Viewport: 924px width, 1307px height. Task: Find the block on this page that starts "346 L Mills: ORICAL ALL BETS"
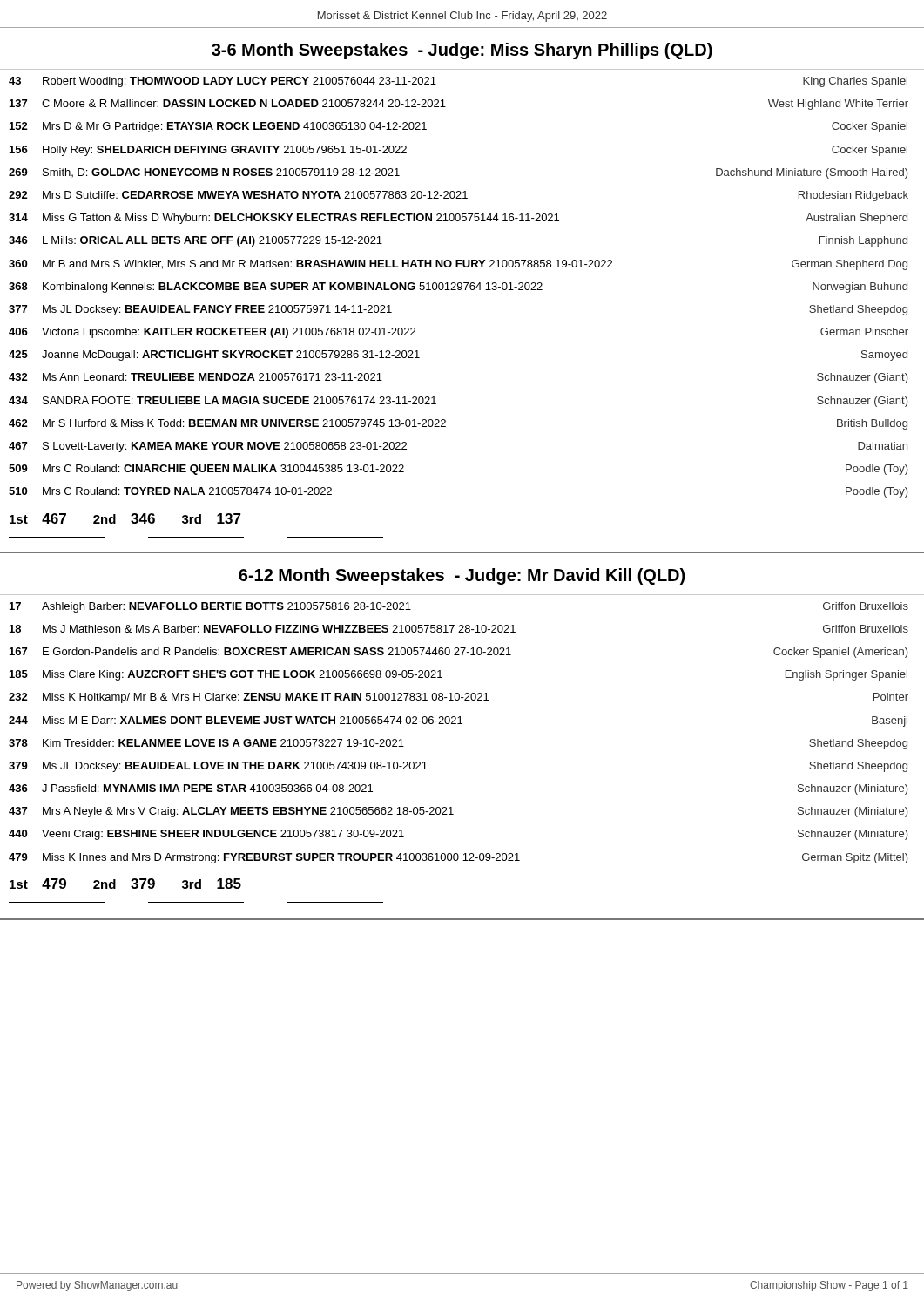click(x=215, y=243)
